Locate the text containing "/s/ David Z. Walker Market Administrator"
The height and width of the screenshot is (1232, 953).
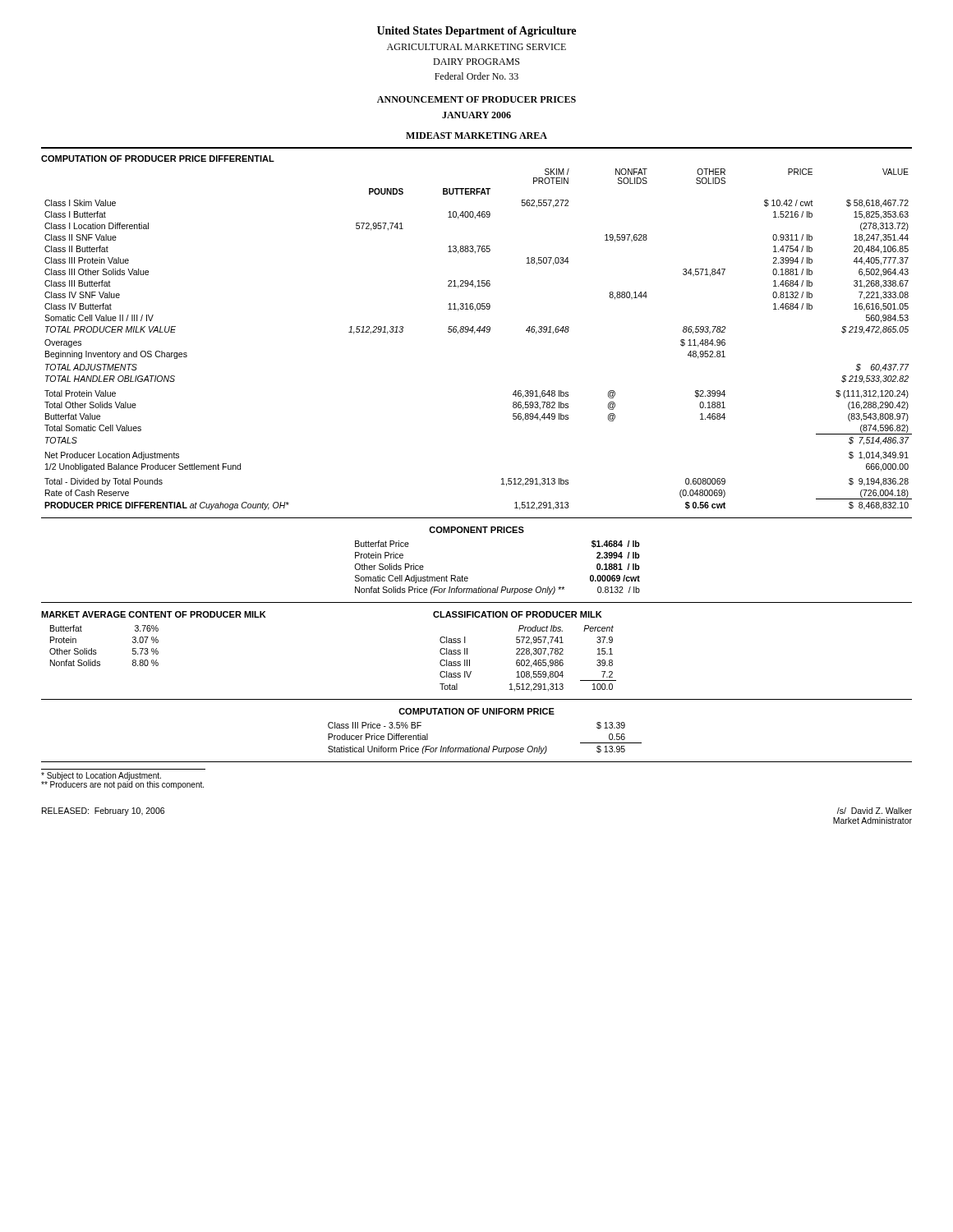point(872,816)
